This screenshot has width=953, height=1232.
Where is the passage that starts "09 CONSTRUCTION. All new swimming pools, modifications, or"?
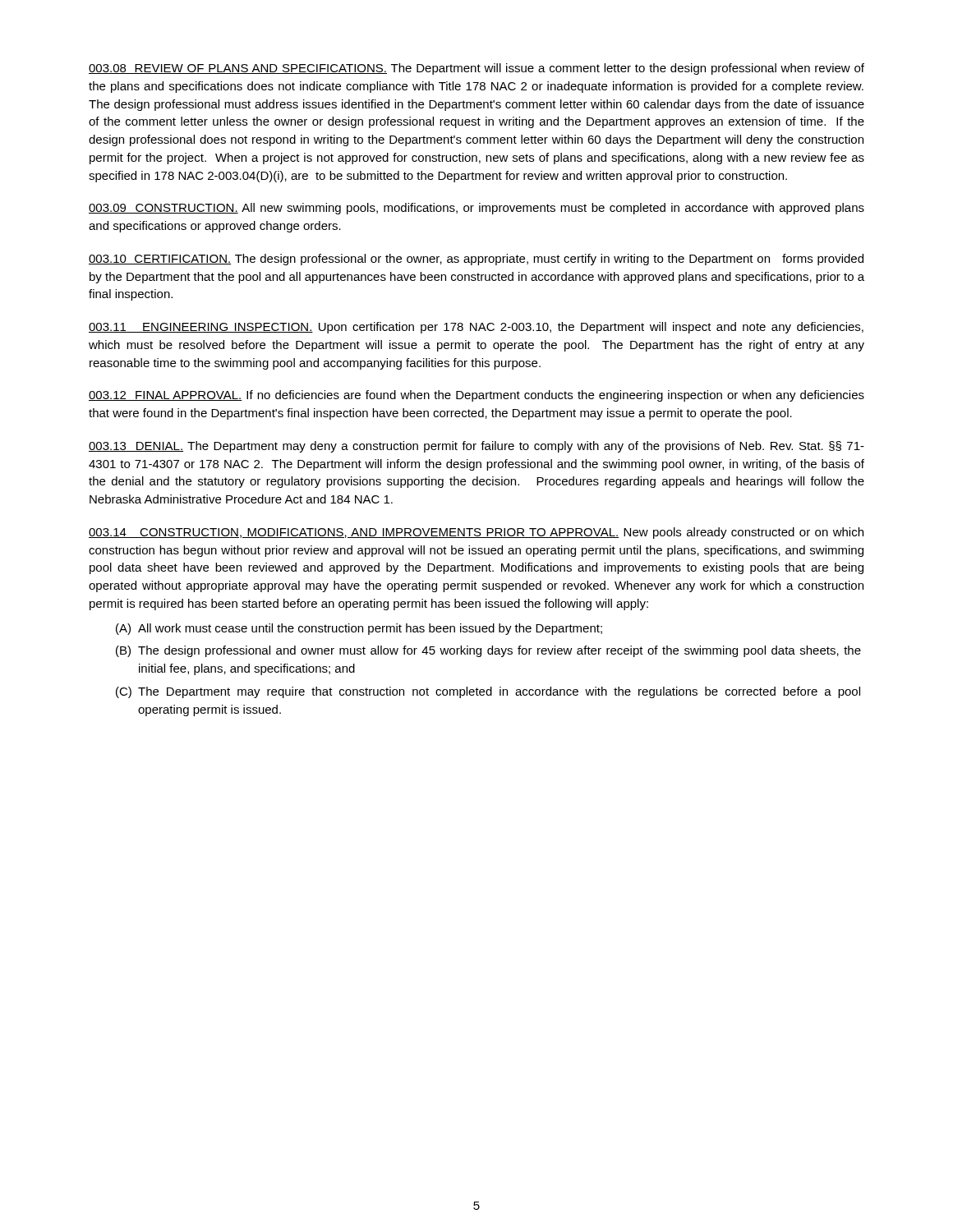click(x=476, y=217)
